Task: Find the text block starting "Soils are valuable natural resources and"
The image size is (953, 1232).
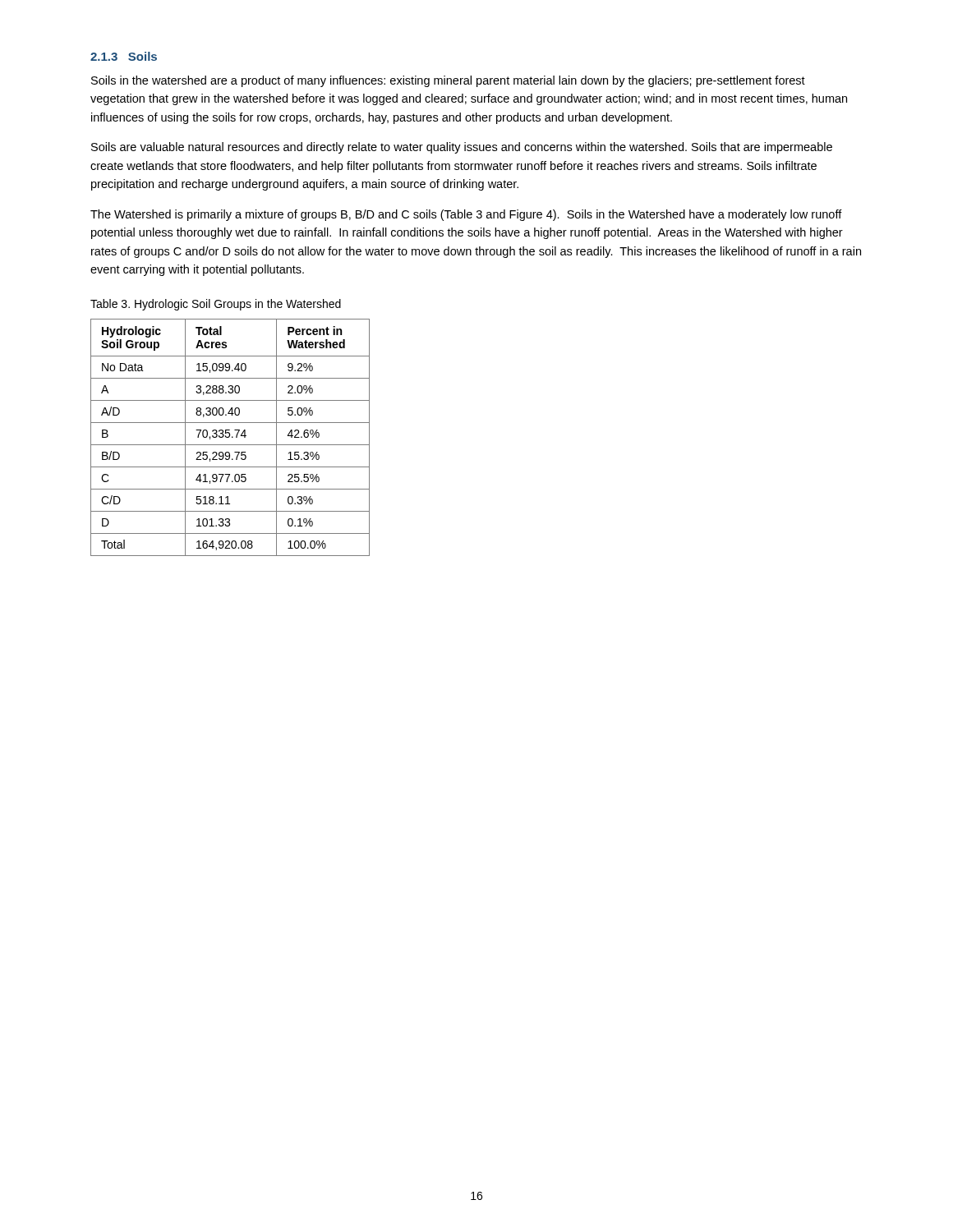Action: point(461,166)
